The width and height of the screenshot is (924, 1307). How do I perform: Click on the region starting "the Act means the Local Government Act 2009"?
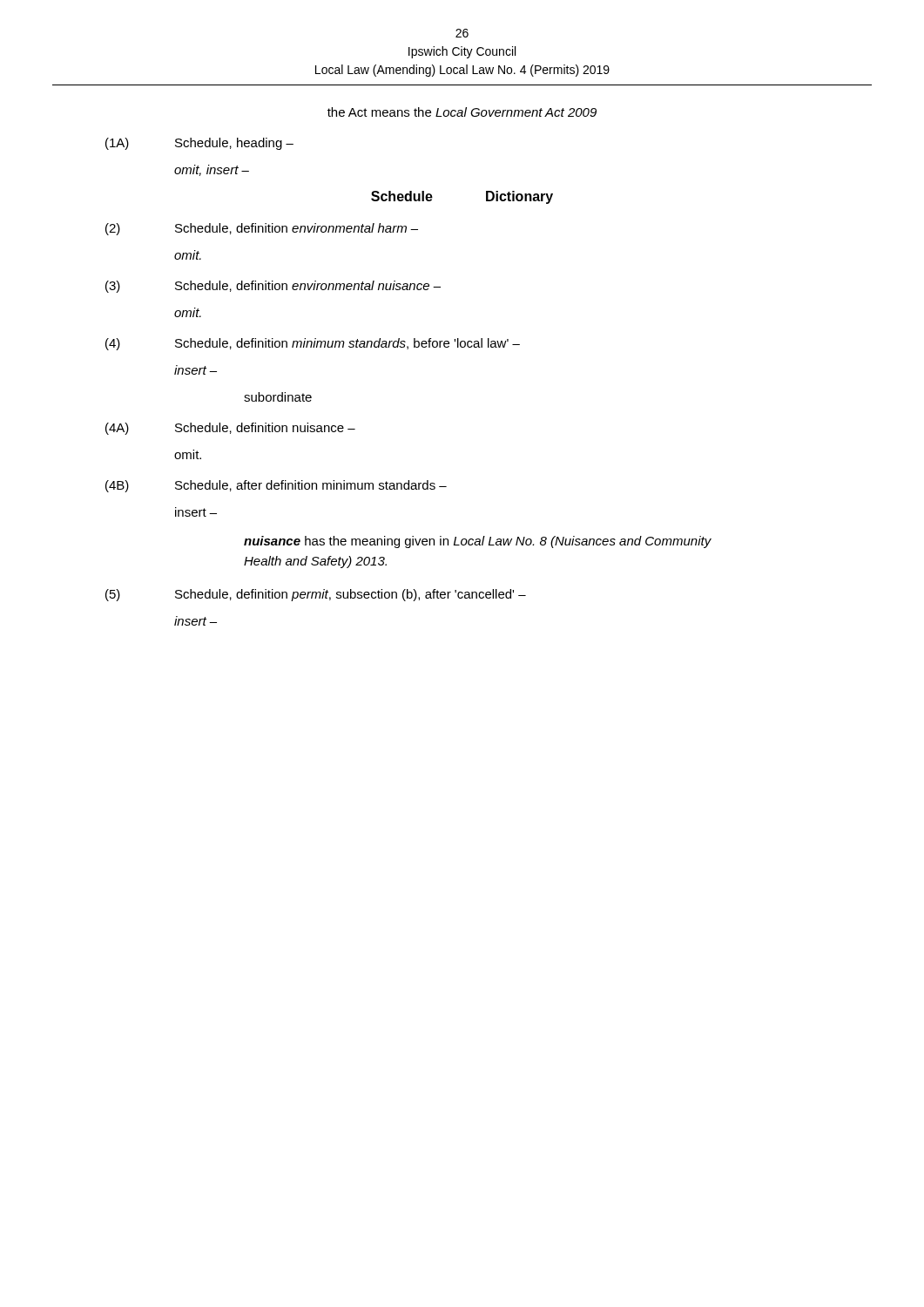click(462, 112)
